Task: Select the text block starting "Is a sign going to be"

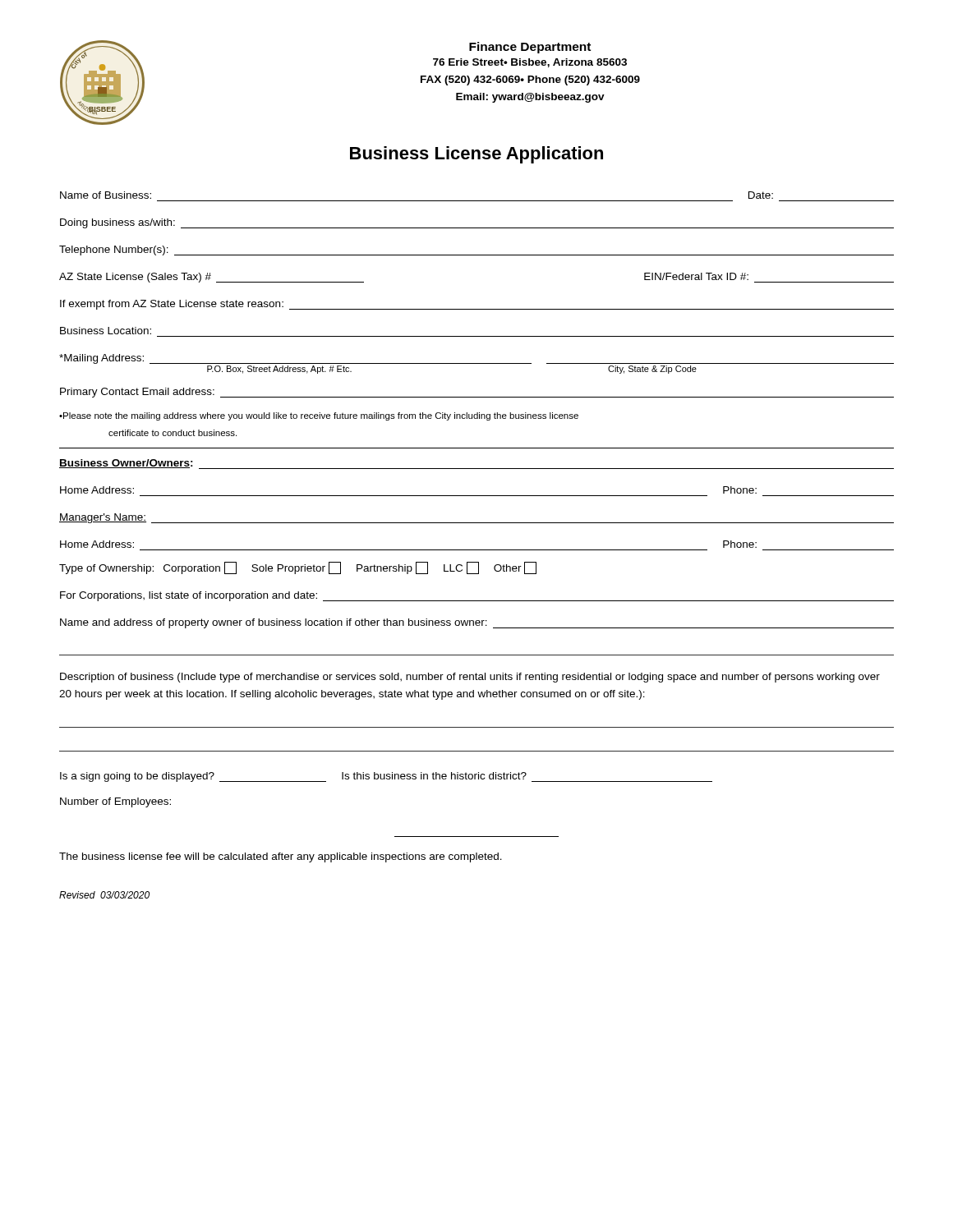Action: [386, 774]
